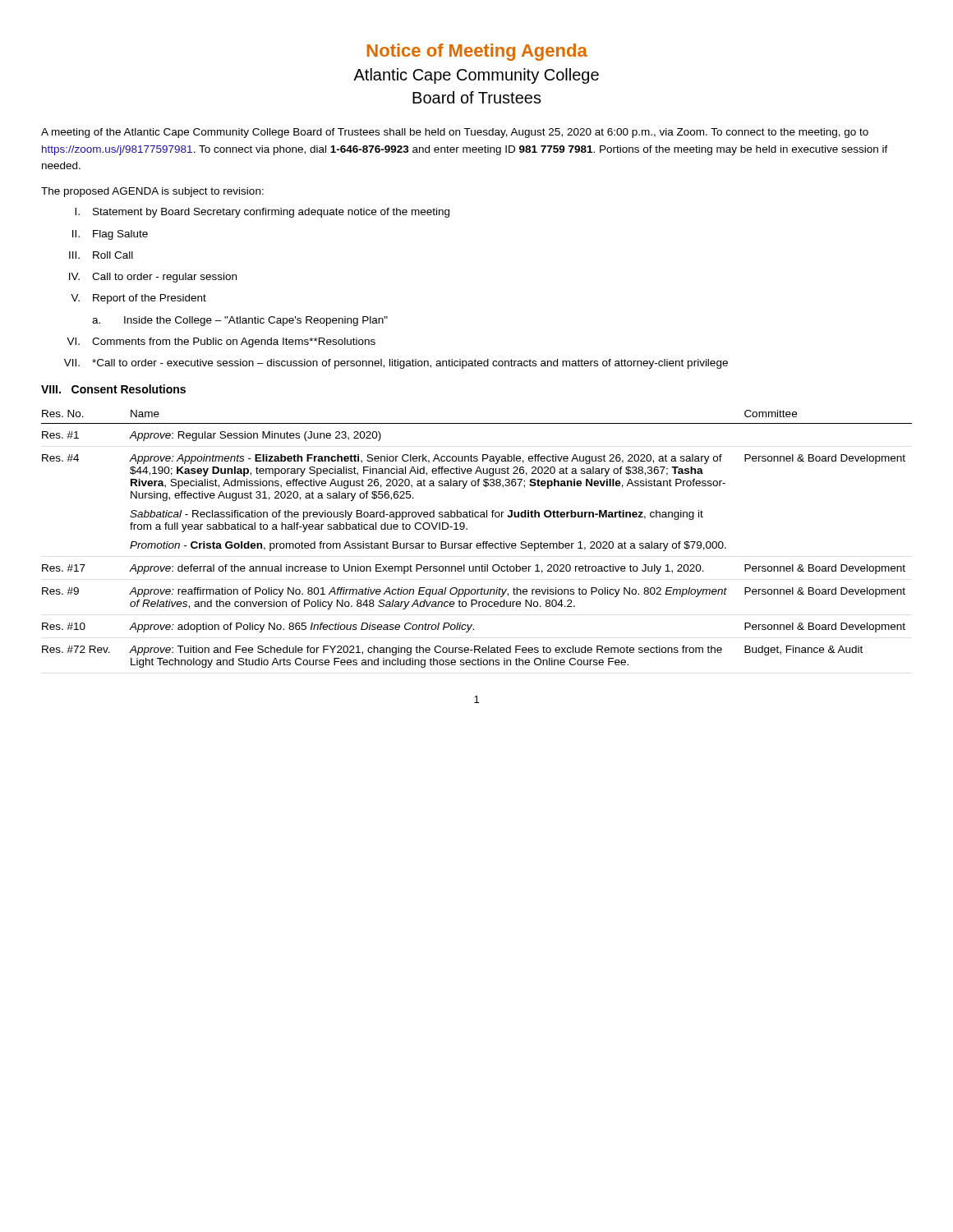Select the passage starting "a. Inside the"
The height and width of the screenshot is (1232, 953).
click(x=240, y=321)
